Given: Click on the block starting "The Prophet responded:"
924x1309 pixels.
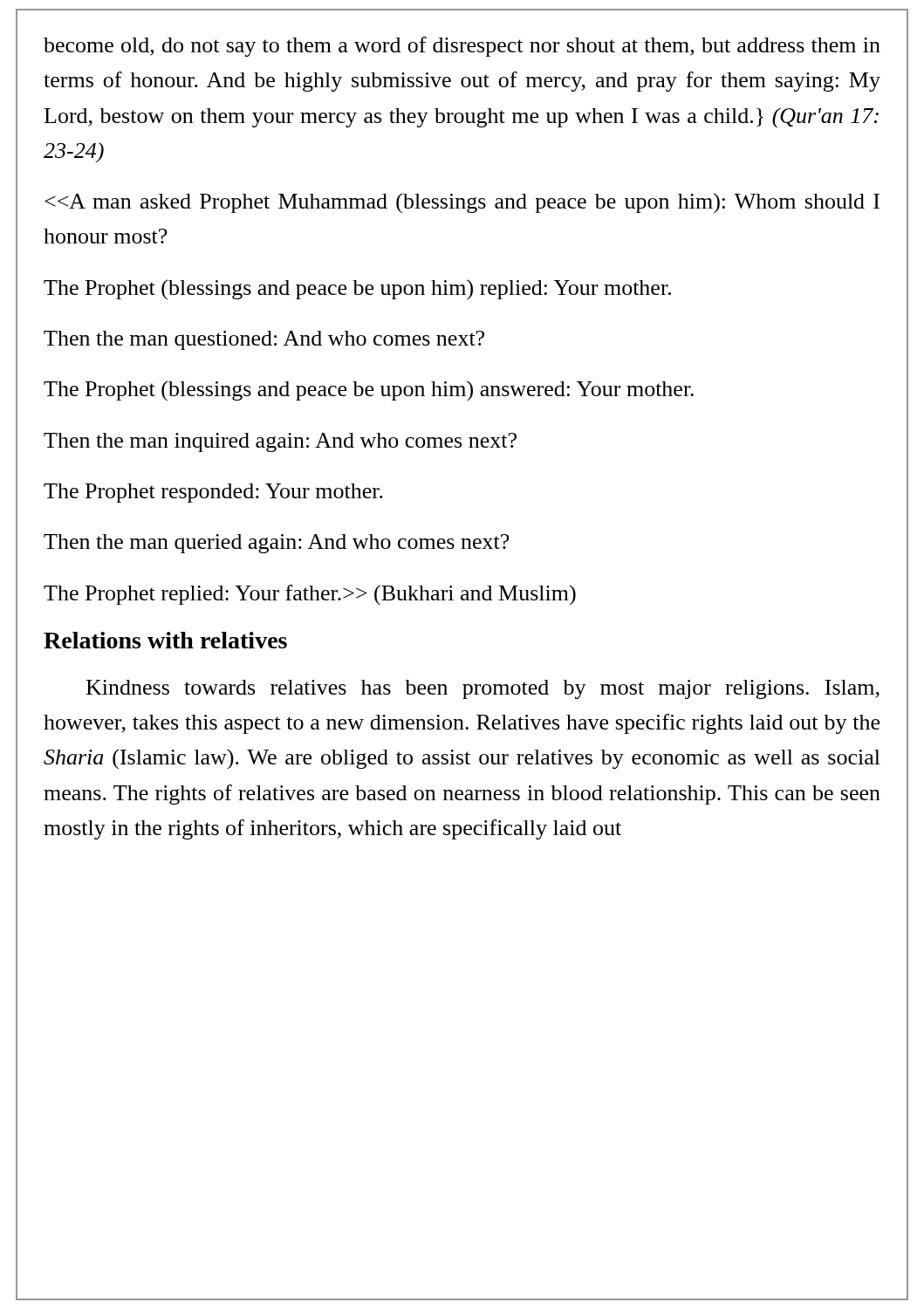Looking at the screenshot, I should [214, 491].
